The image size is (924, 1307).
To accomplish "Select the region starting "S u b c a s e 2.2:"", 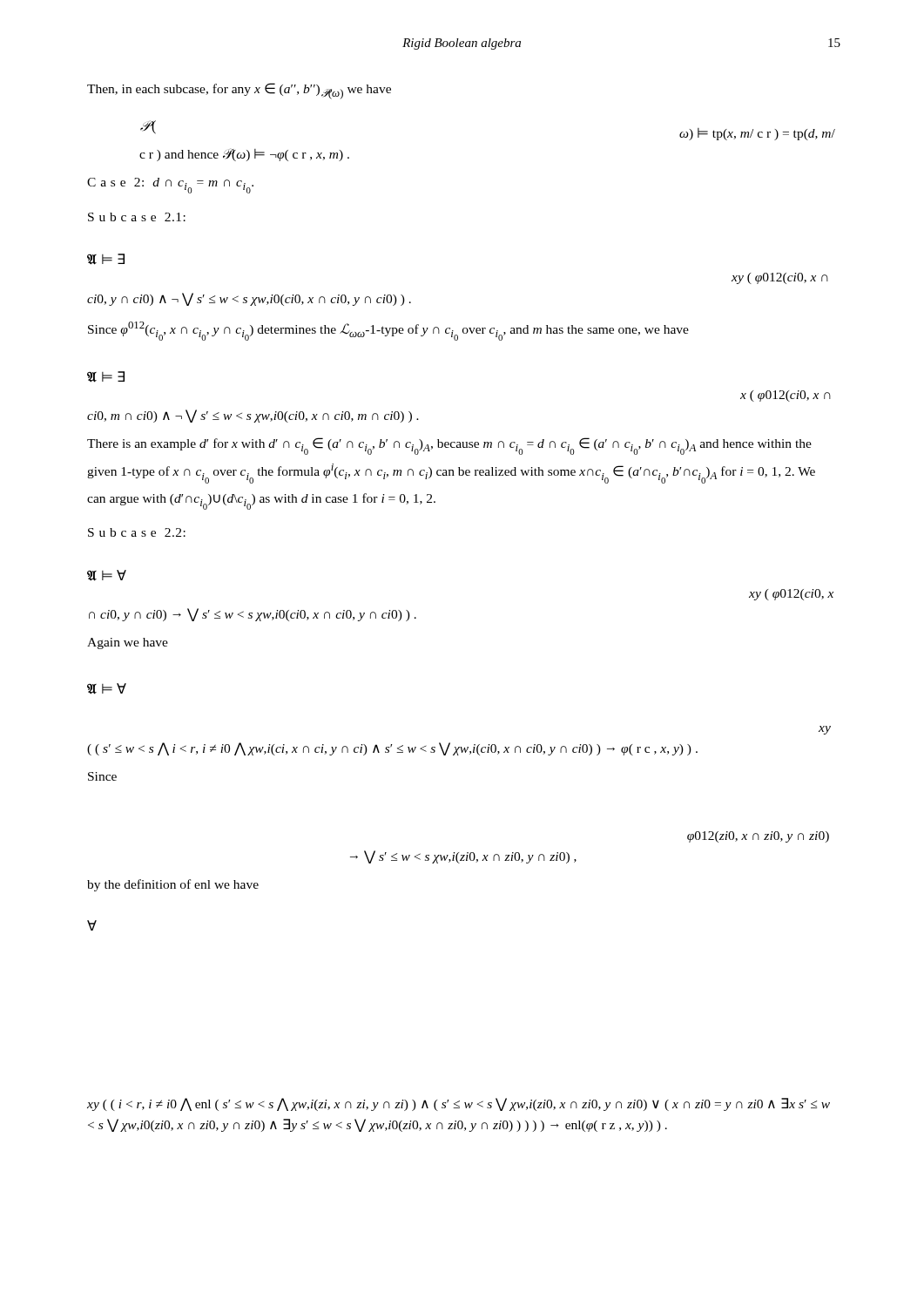I will pos(137,532).
